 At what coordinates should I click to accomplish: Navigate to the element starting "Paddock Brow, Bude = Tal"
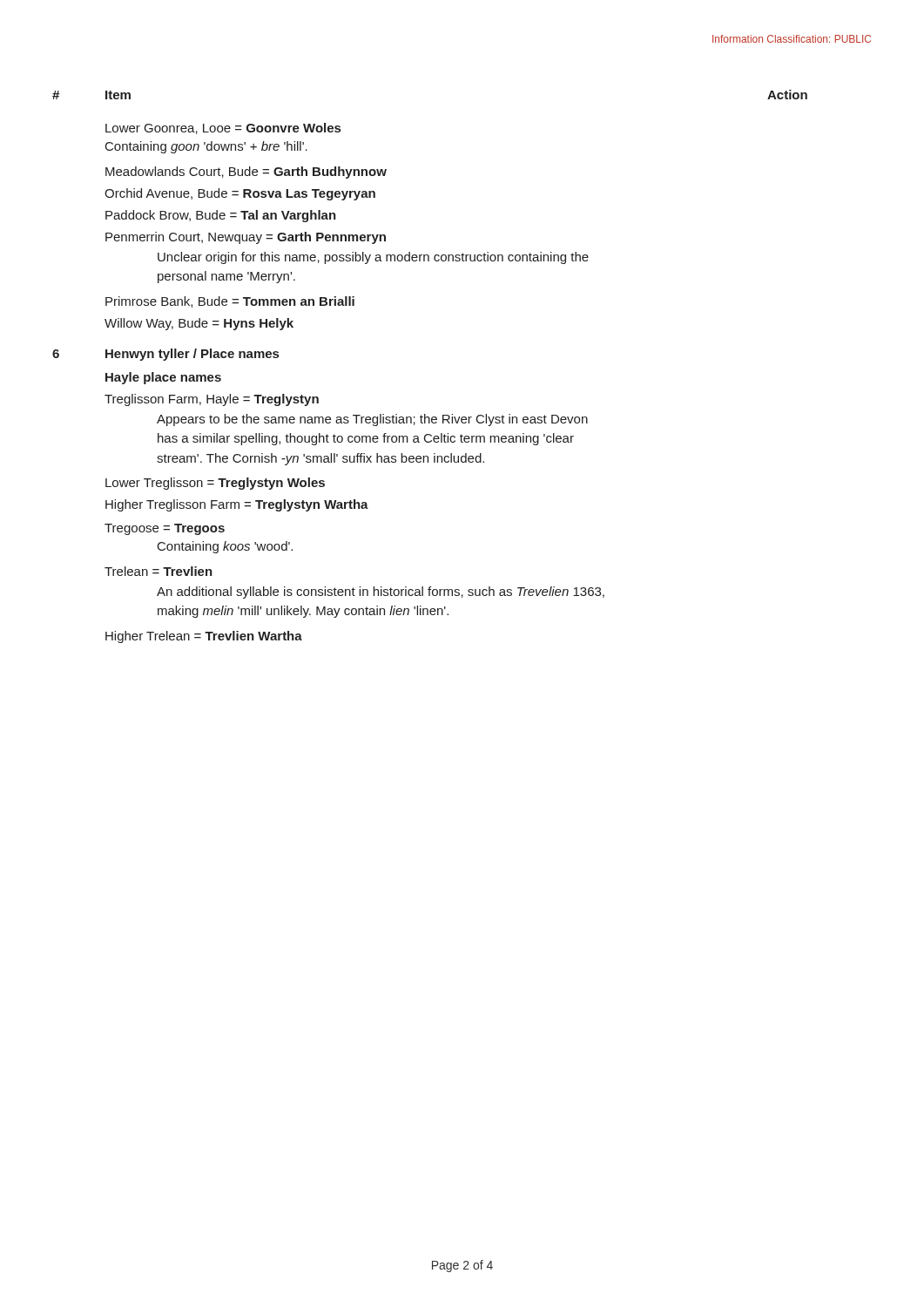pos(220,214)
